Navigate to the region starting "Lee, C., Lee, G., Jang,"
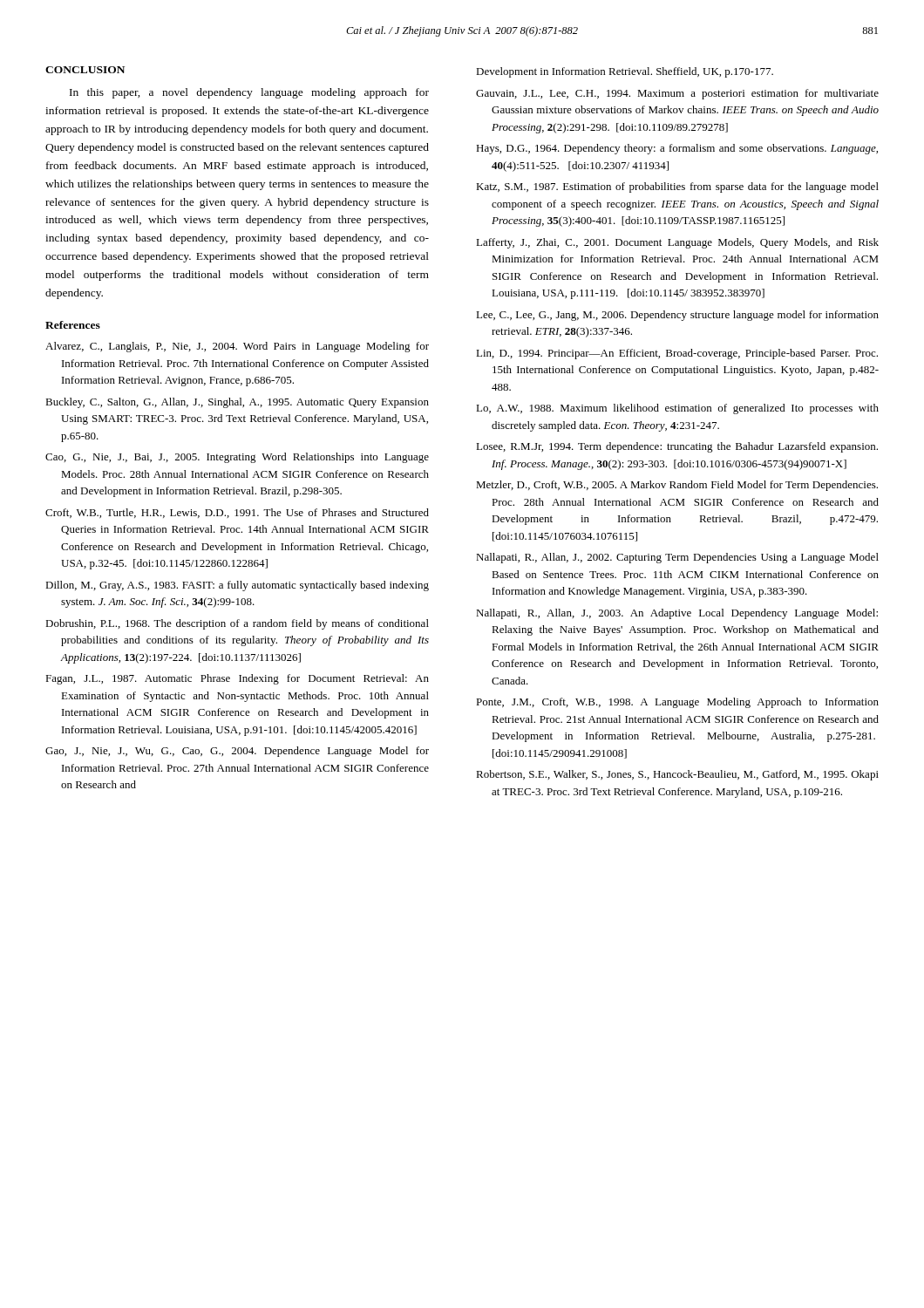 pos(677,322)
